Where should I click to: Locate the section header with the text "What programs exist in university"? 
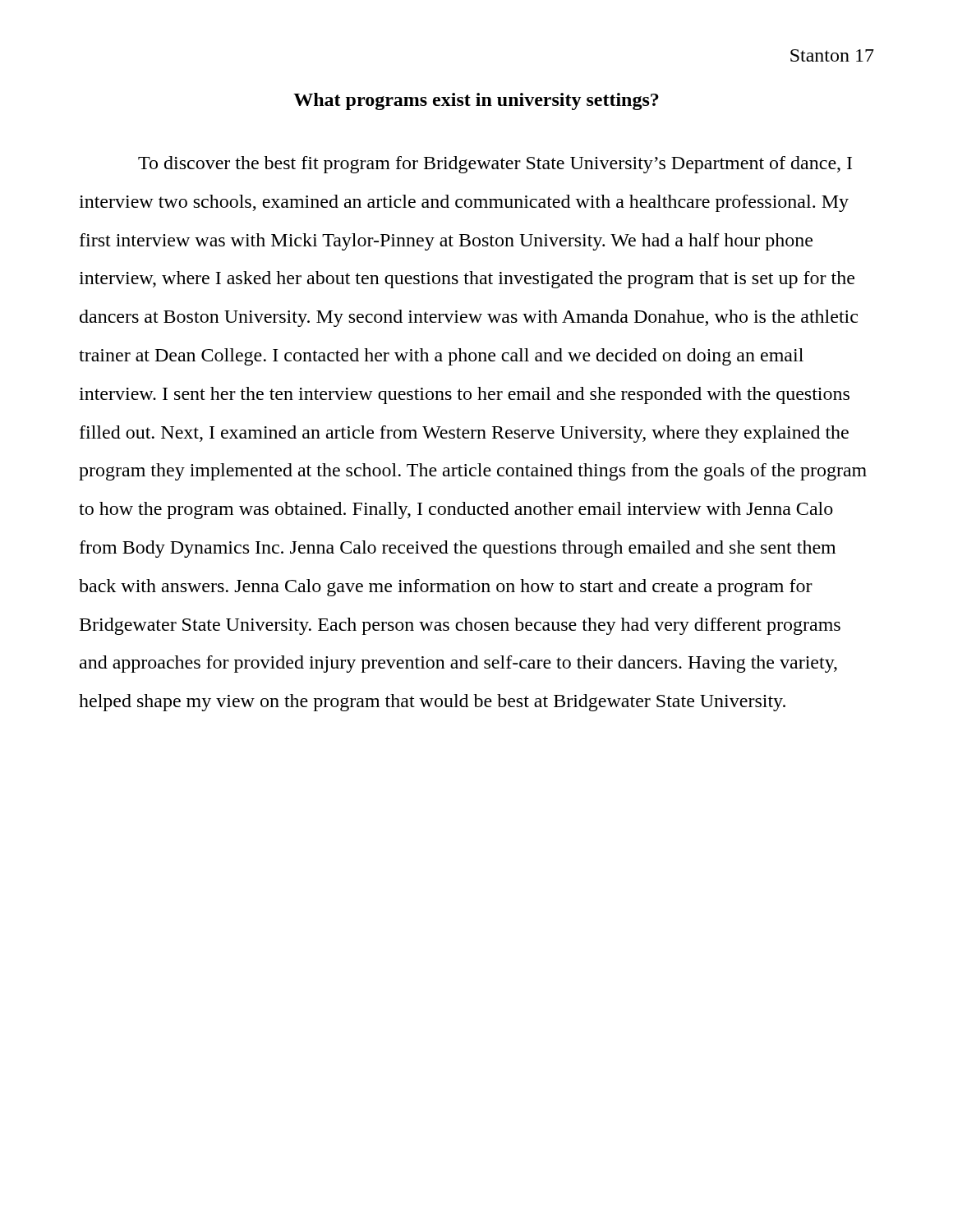coord(476,99)
